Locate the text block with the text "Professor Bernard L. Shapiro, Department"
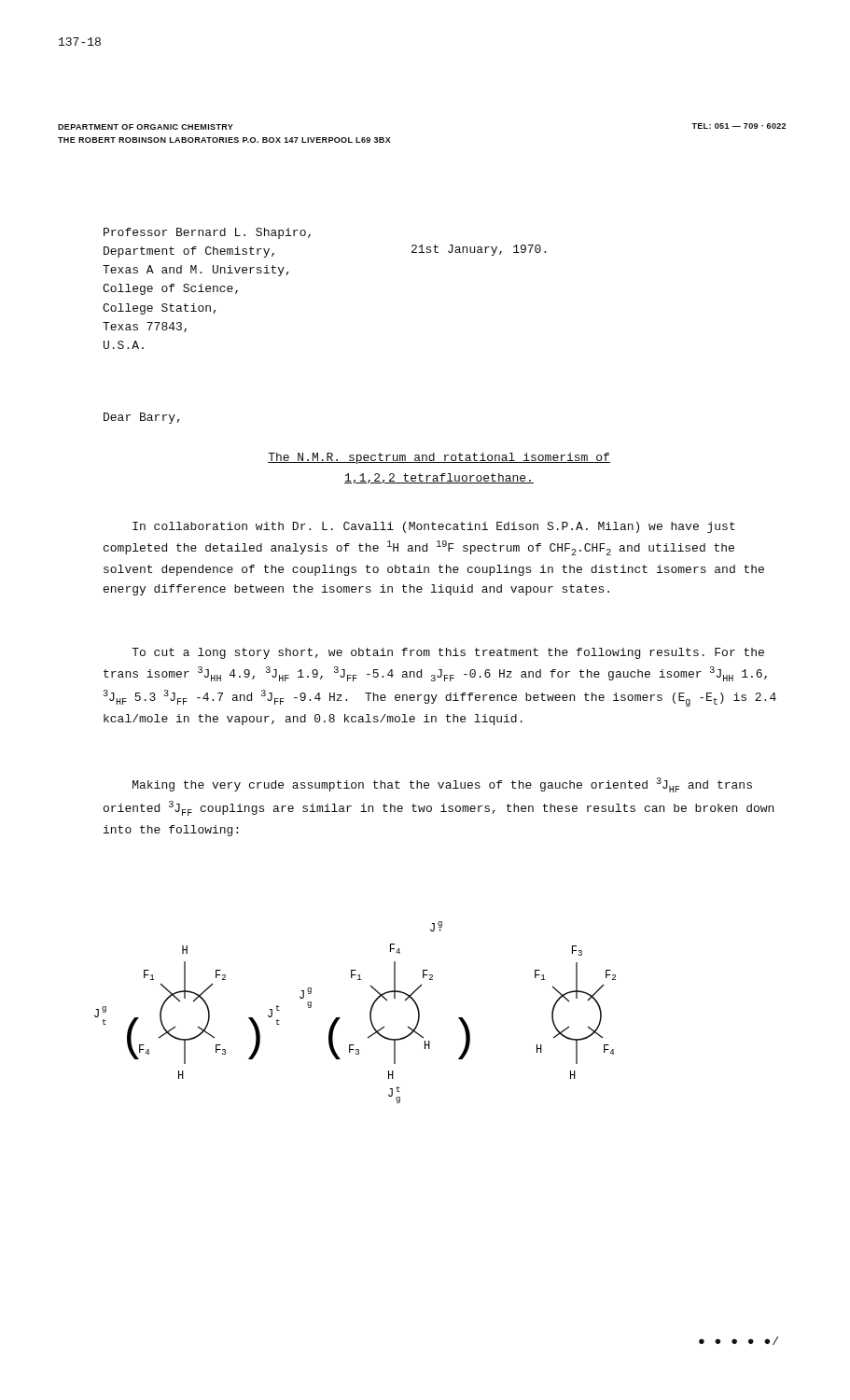 (208, 289)
